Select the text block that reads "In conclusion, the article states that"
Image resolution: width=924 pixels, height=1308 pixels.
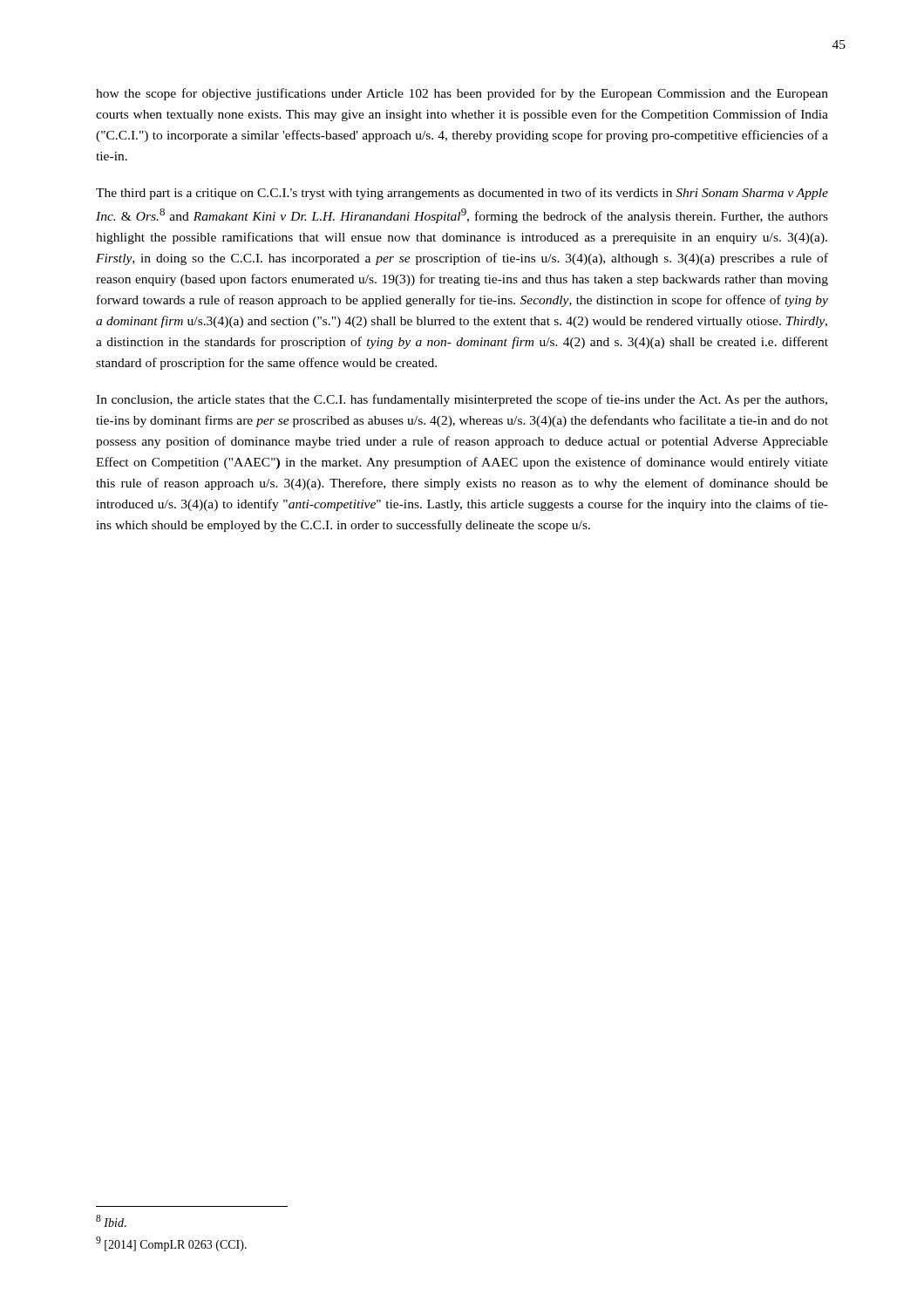pos(462,462)
